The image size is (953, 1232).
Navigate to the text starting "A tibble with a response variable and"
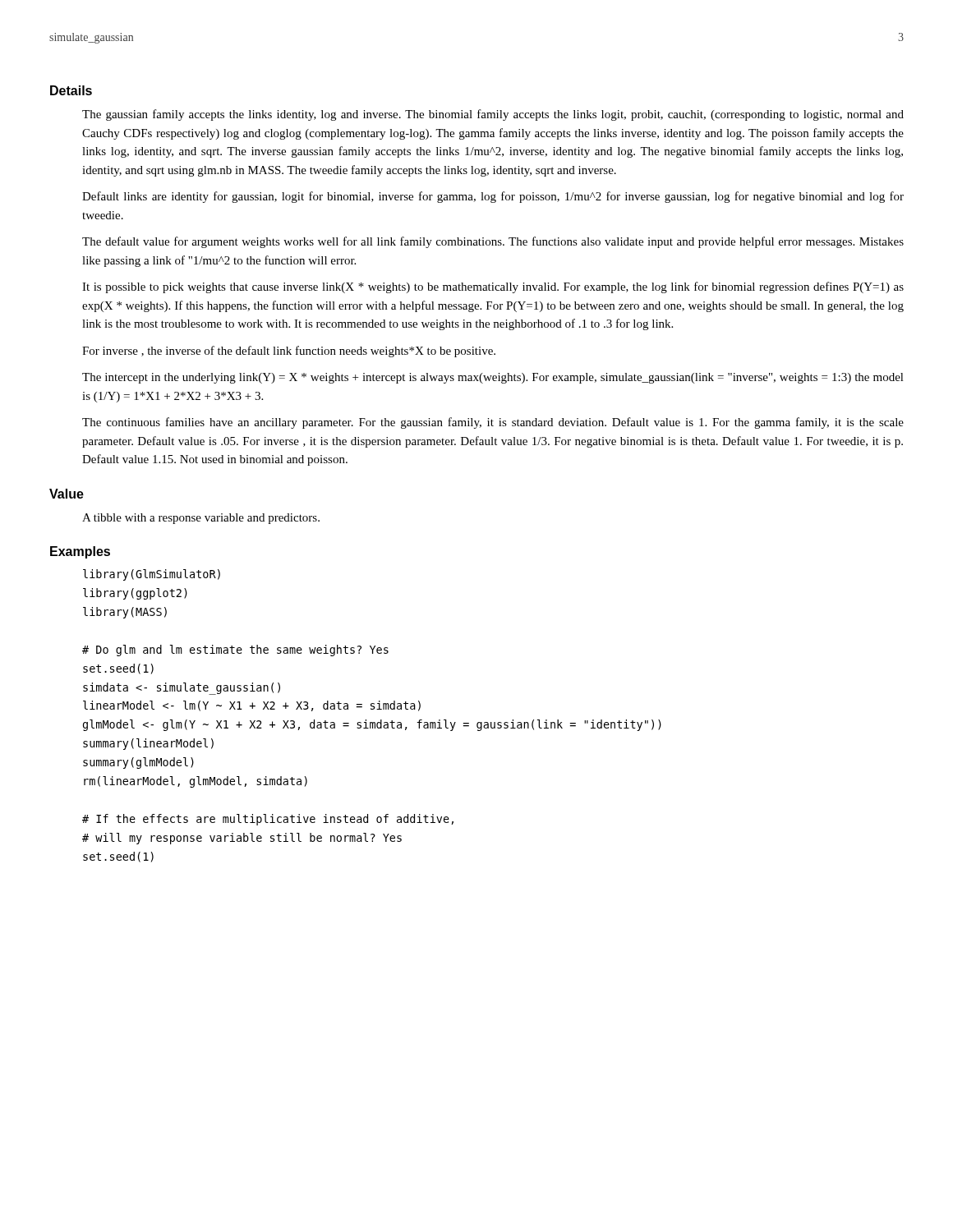click(x=201, y=517)
